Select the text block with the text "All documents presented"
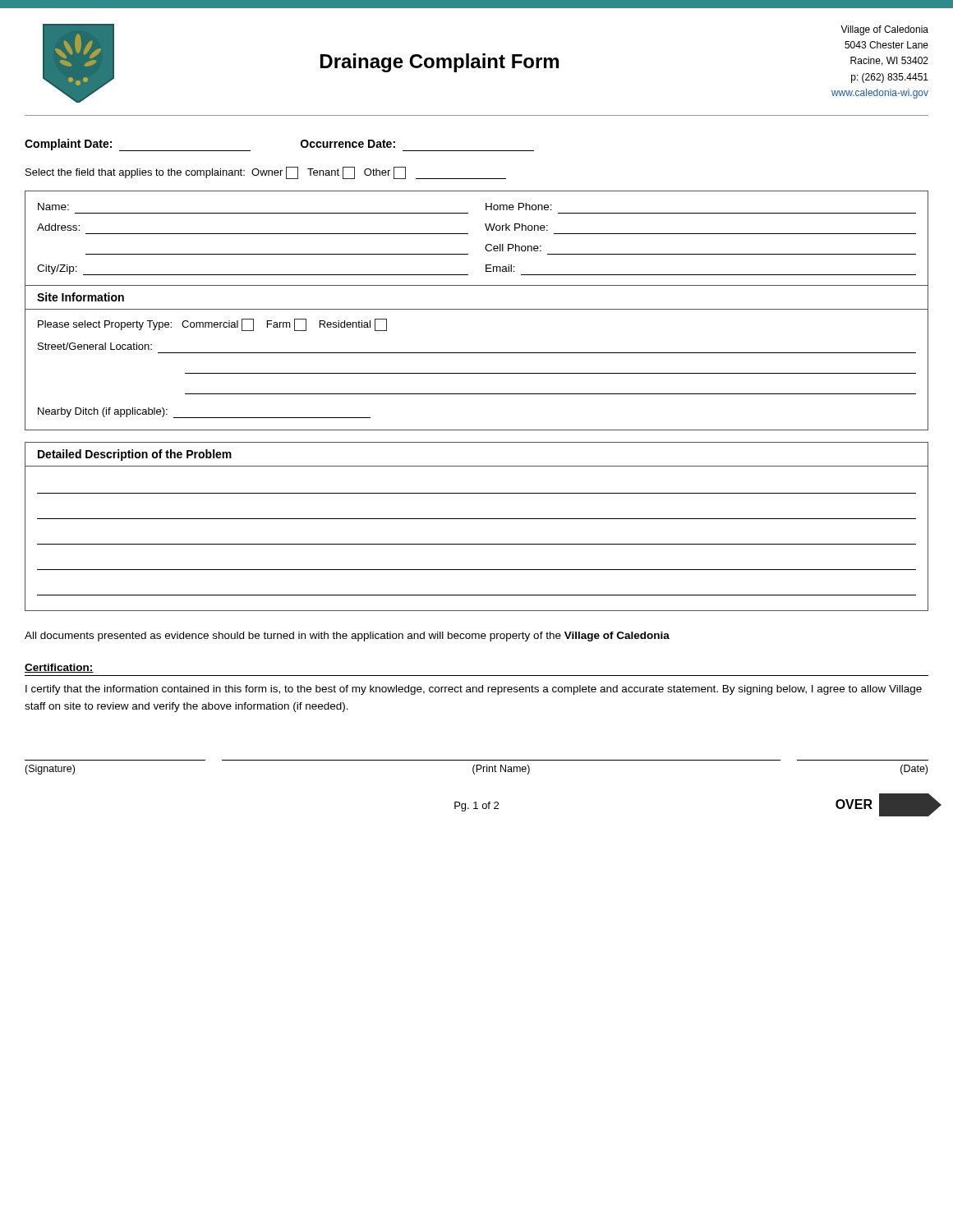Image resolution: width=953 pixels, height=1232 pixels. coord(347,635)
